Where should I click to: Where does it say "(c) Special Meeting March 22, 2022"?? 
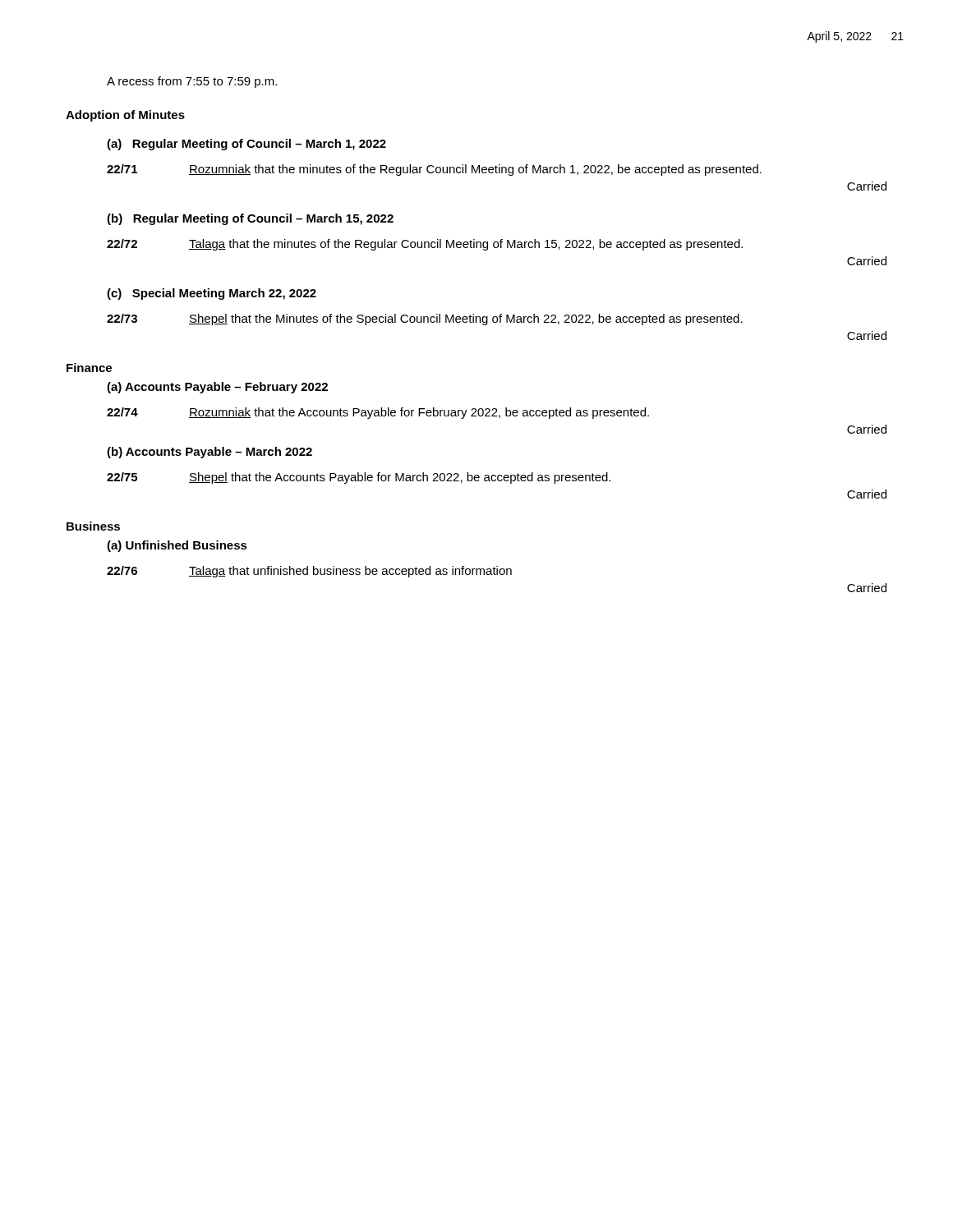click(x=212, y=293)
